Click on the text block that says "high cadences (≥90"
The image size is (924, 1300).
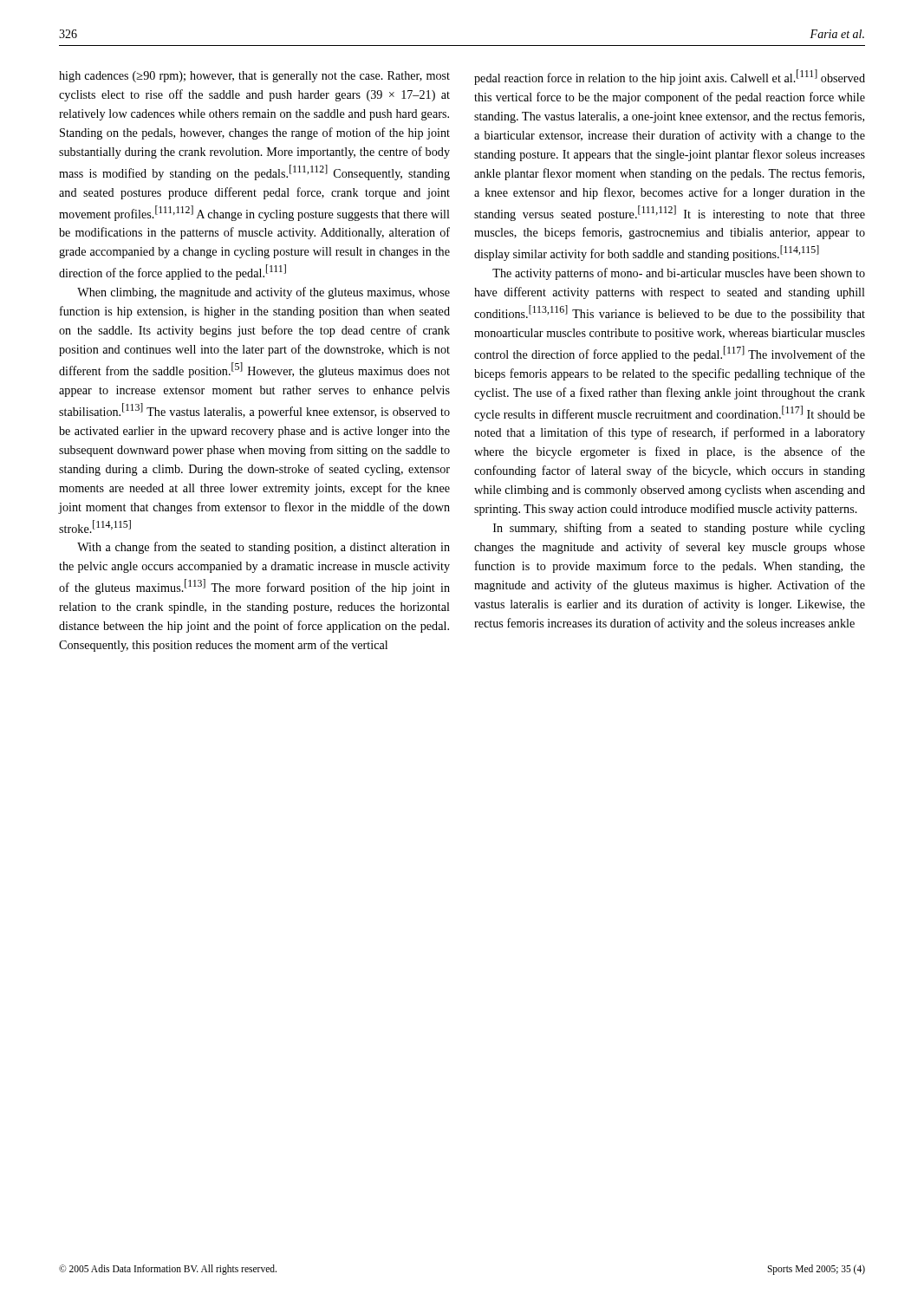pyautogui.click(x=254, y=360)
